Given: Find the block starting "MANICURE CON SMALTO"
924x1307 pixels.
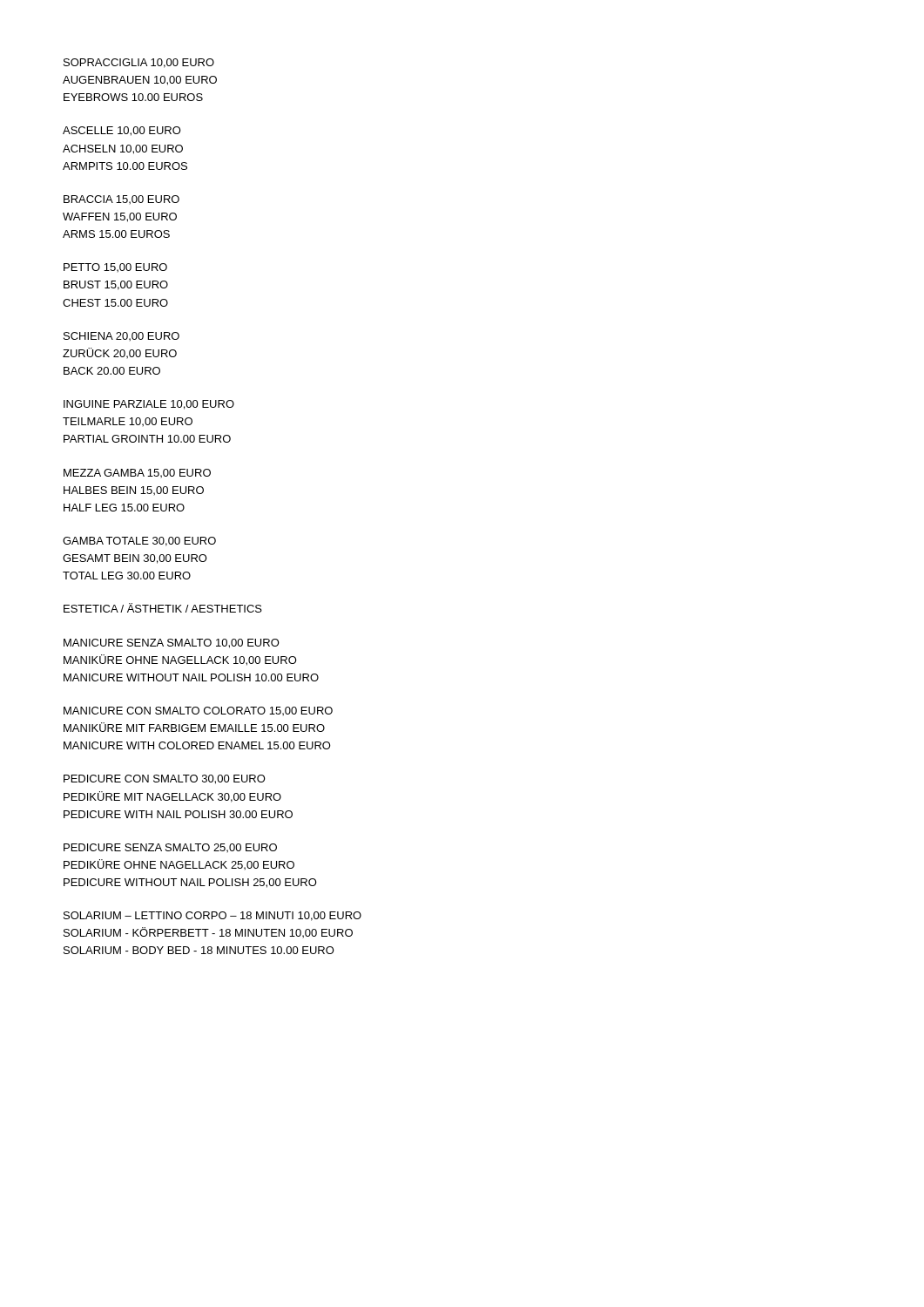Looking at the screenshot, I should tap(198, 711).
